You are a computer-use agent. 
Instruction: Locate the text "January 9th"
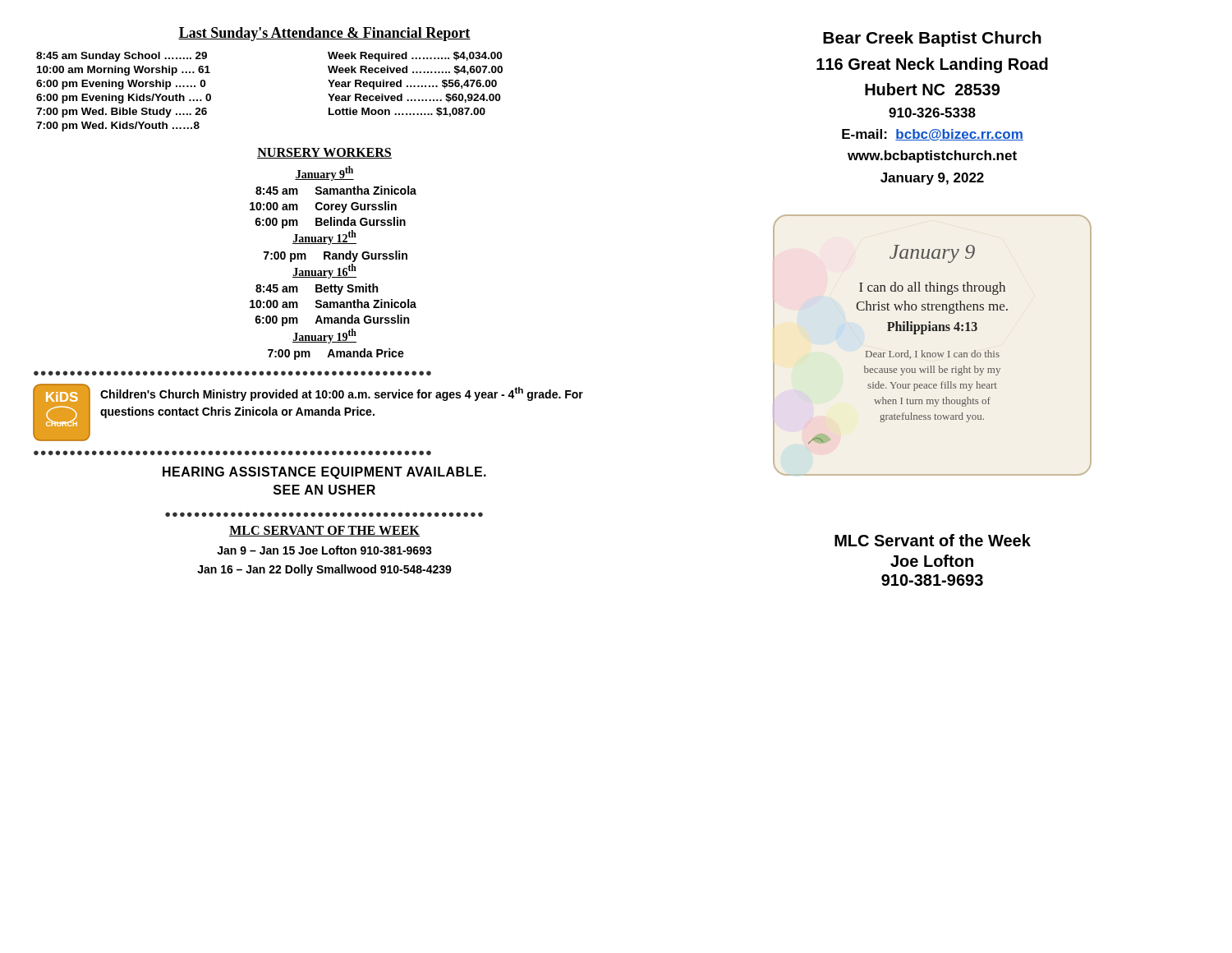coord(324,173)
